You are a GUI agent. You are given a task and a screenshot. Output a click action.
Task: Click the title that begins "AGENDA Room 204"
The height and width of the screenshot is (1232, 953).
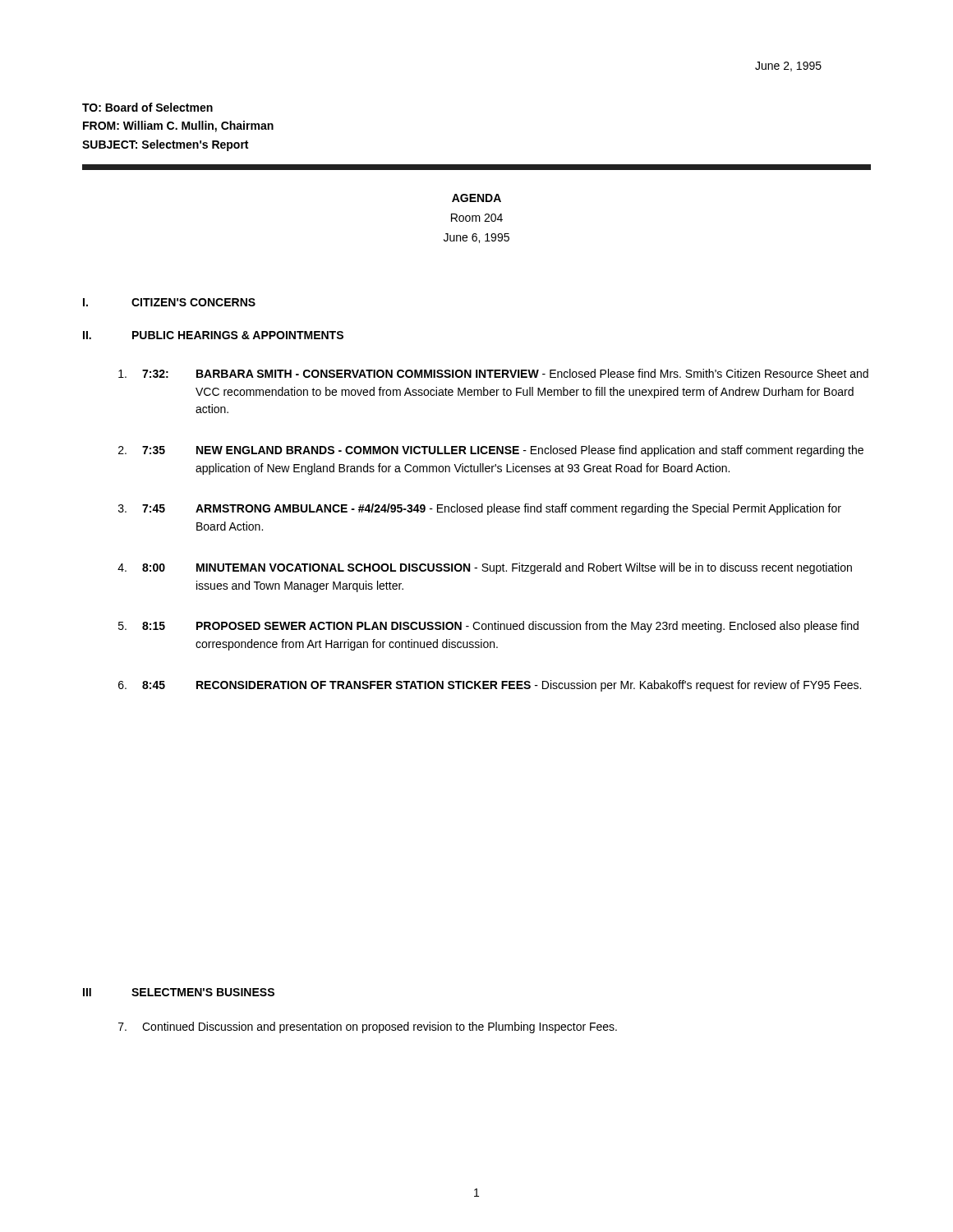coord(476,218)
